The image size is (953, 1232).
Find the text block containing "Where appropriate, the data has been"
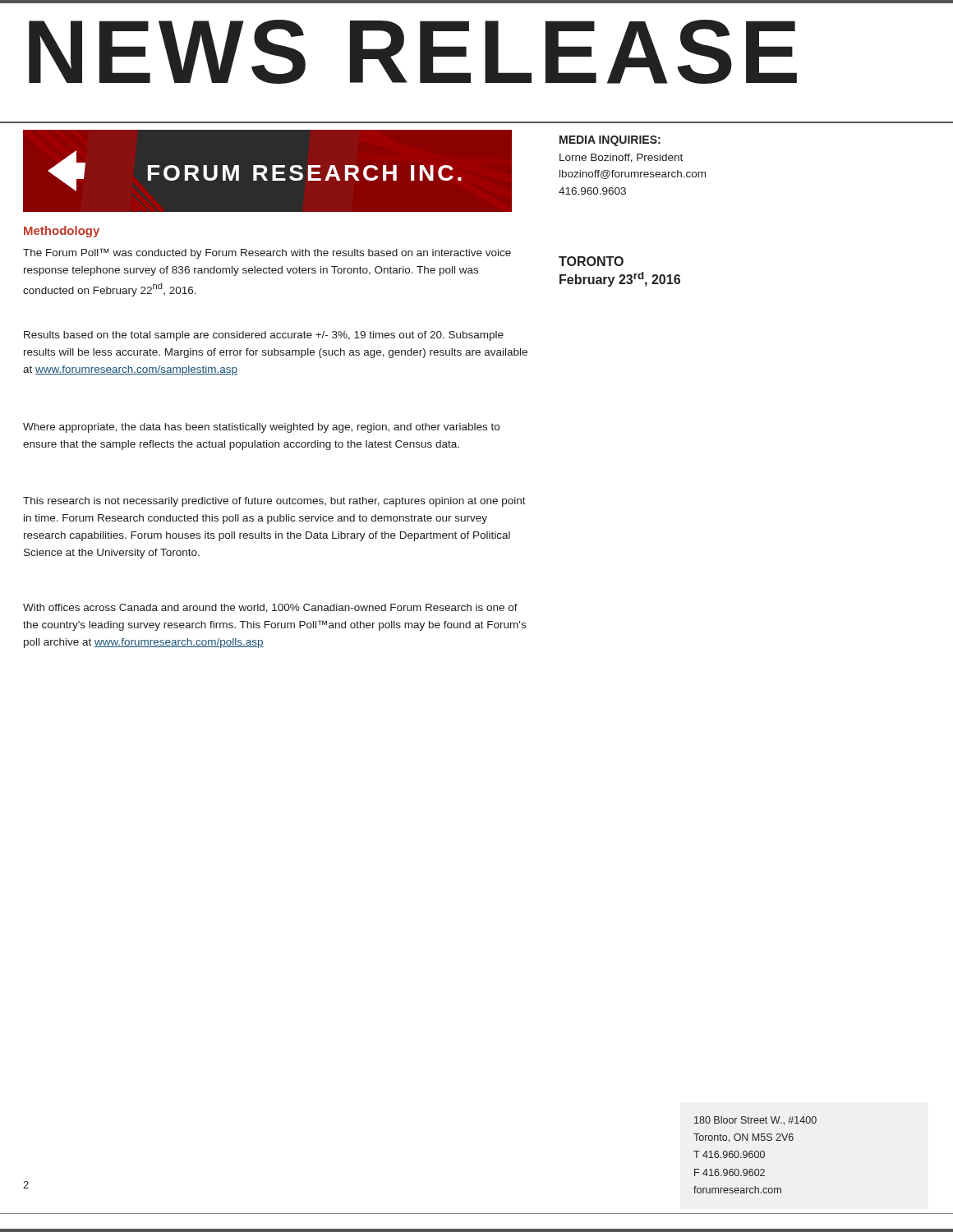pos(262,435)
